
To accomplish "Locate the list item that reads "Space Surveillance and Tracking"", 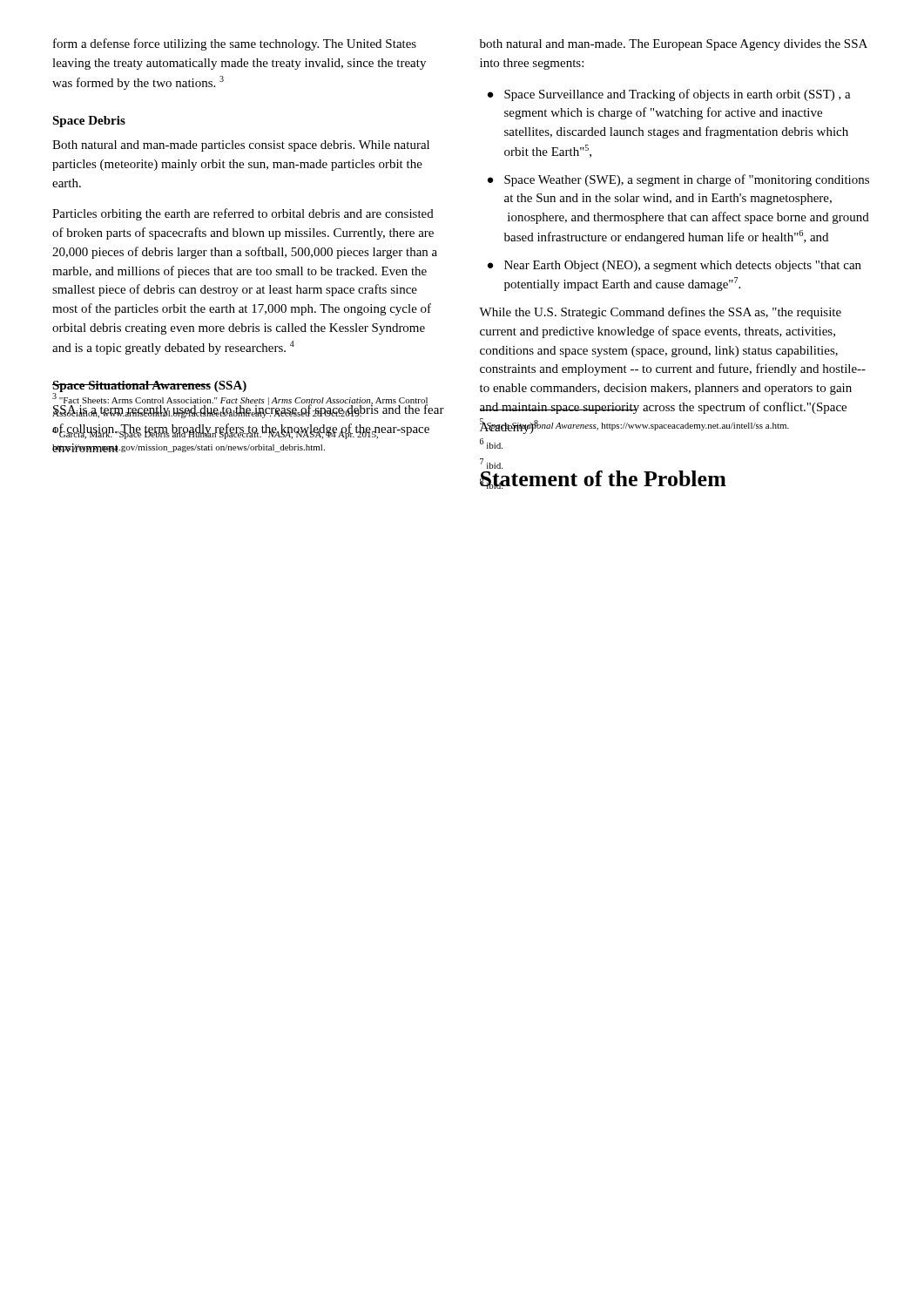I will point(677,123).
